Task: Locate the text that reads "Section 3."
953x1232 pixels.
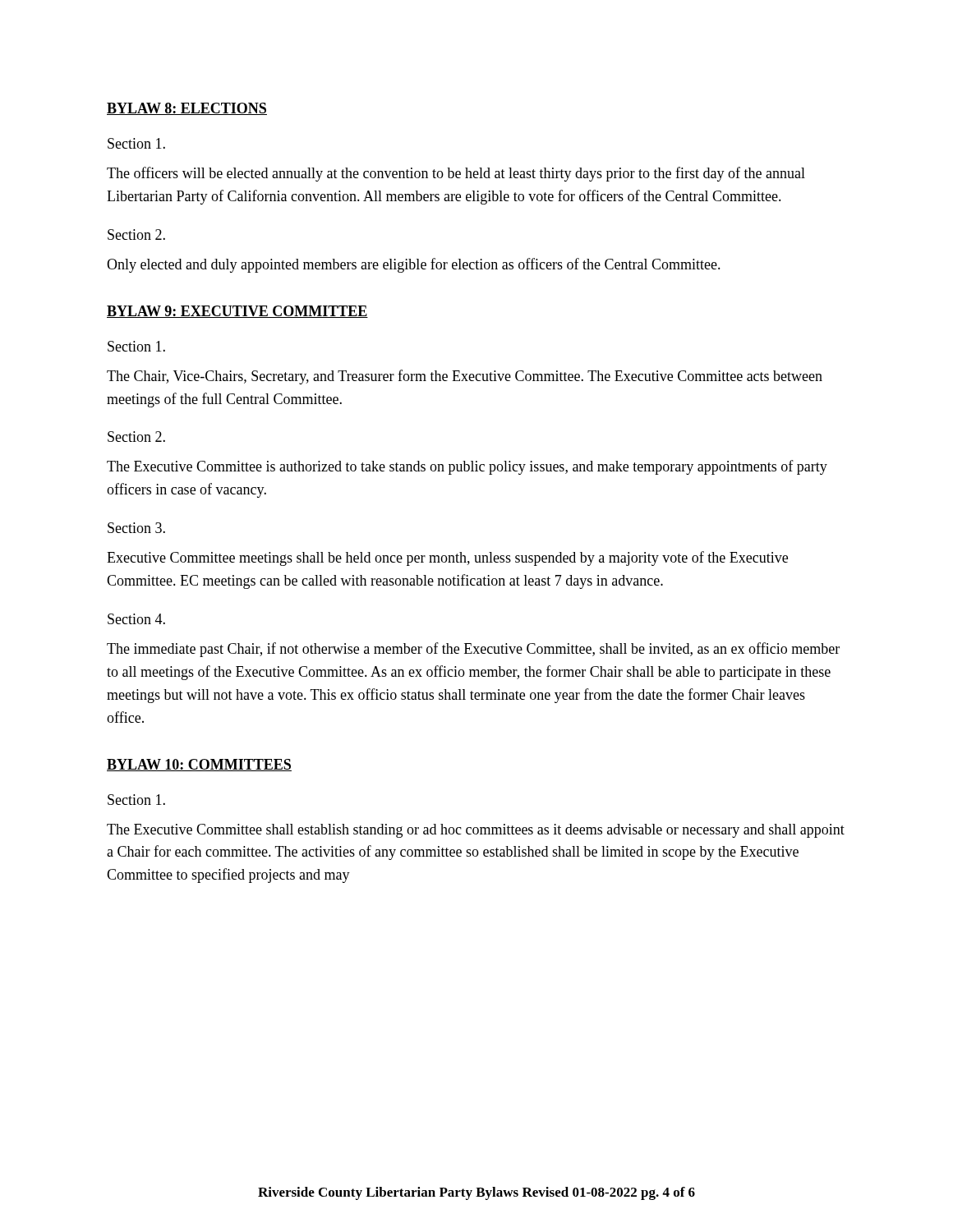Action: point(136,528)
